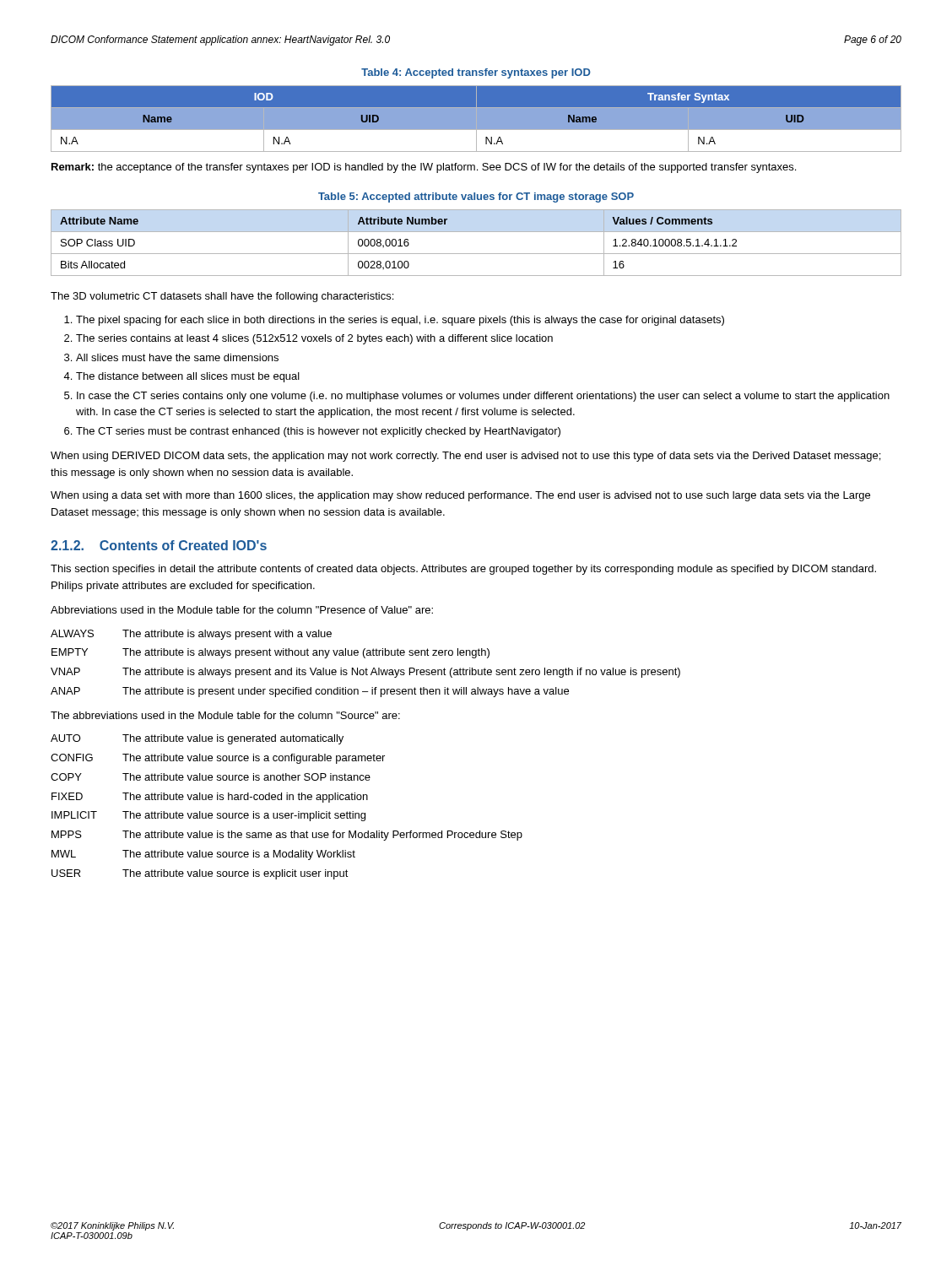Select the text starting "The pixel spacing for each slice in both"

[x=400, y=319]
